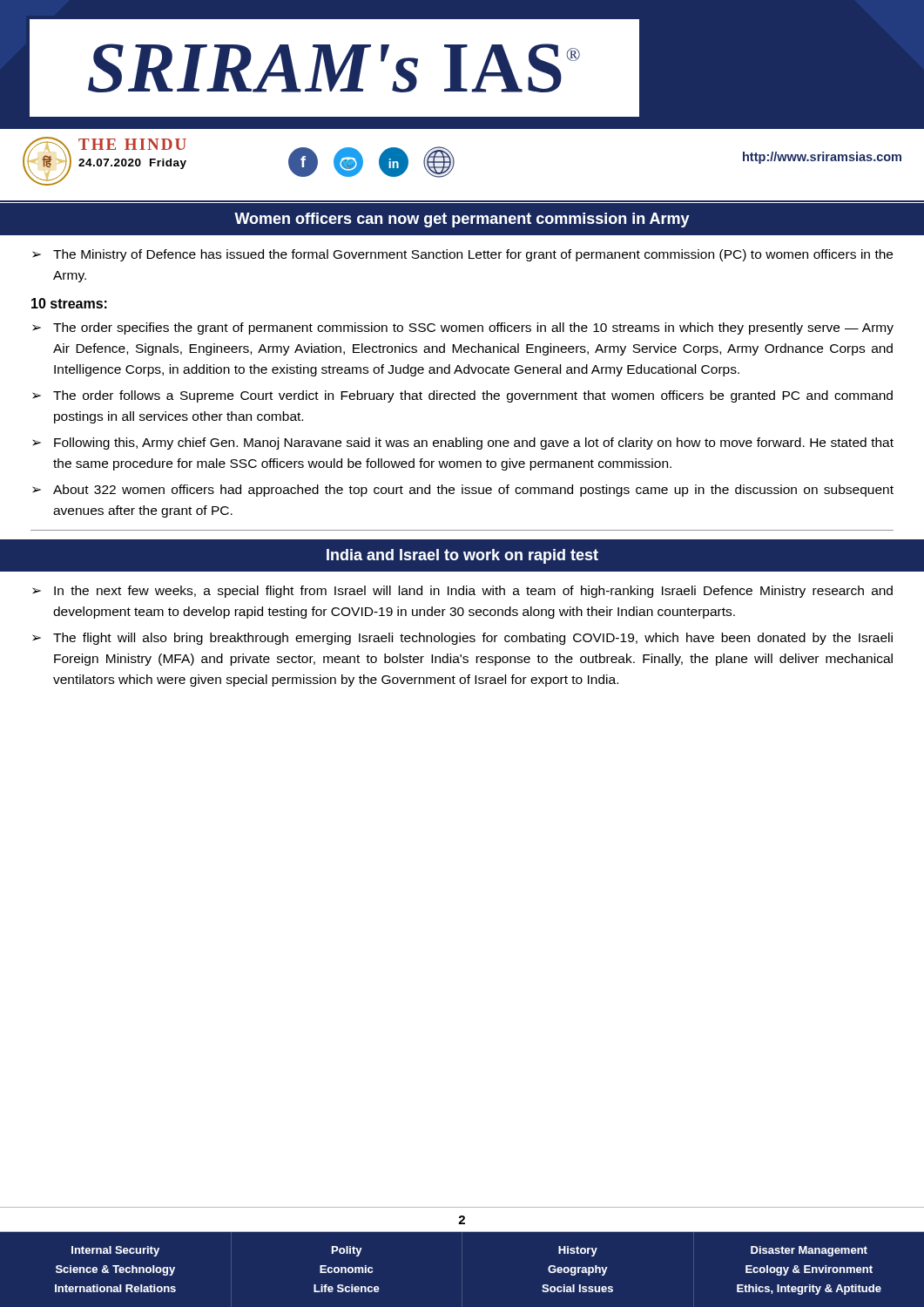This screenshot has width=924, height=1307.
Task: Where is the passage that starts "➢ The order specifies the grant of permanent"?
Action: [462, 349]
